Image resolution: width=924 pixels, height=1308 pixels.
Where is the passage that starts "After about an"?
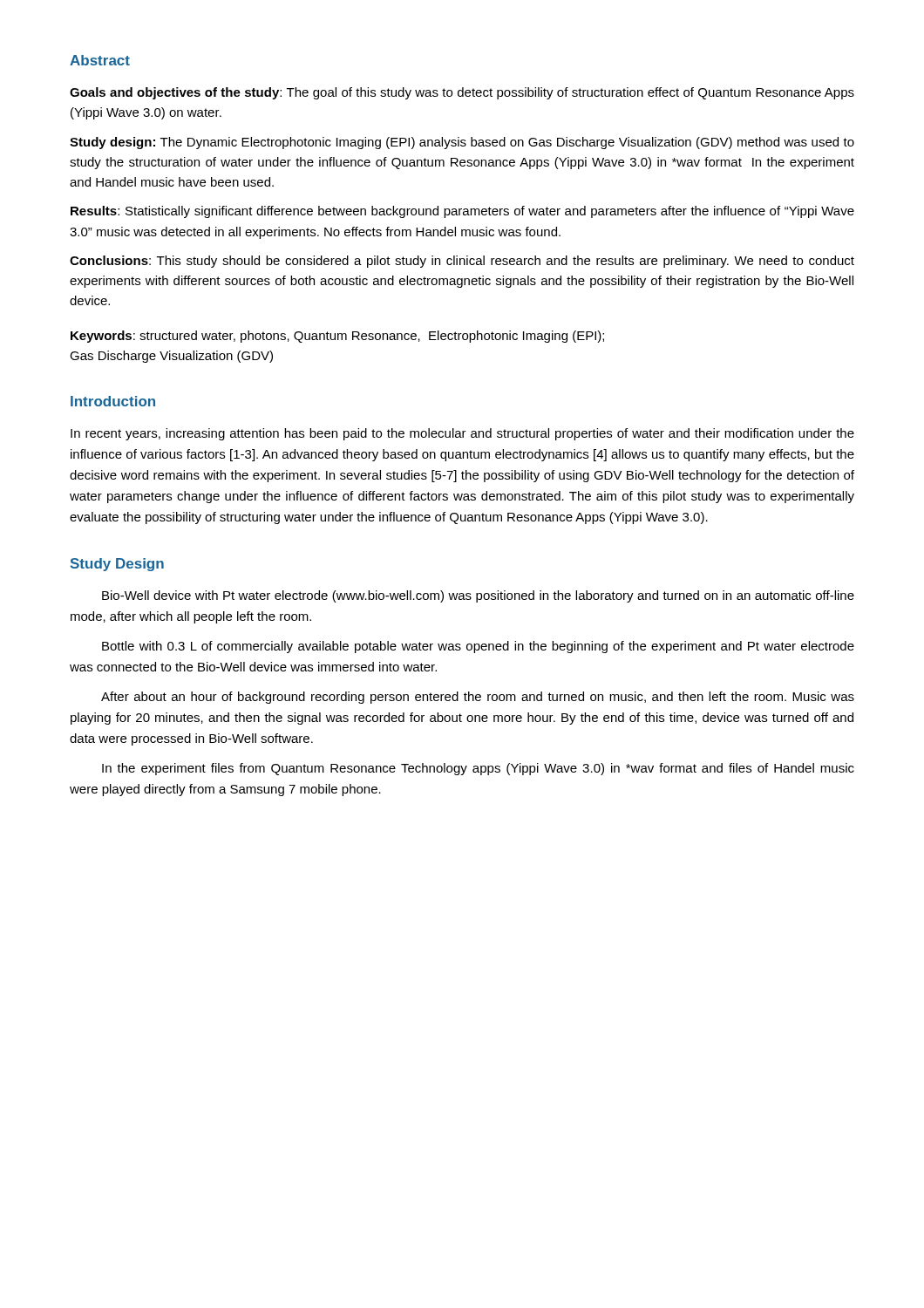tap(462, 717)
